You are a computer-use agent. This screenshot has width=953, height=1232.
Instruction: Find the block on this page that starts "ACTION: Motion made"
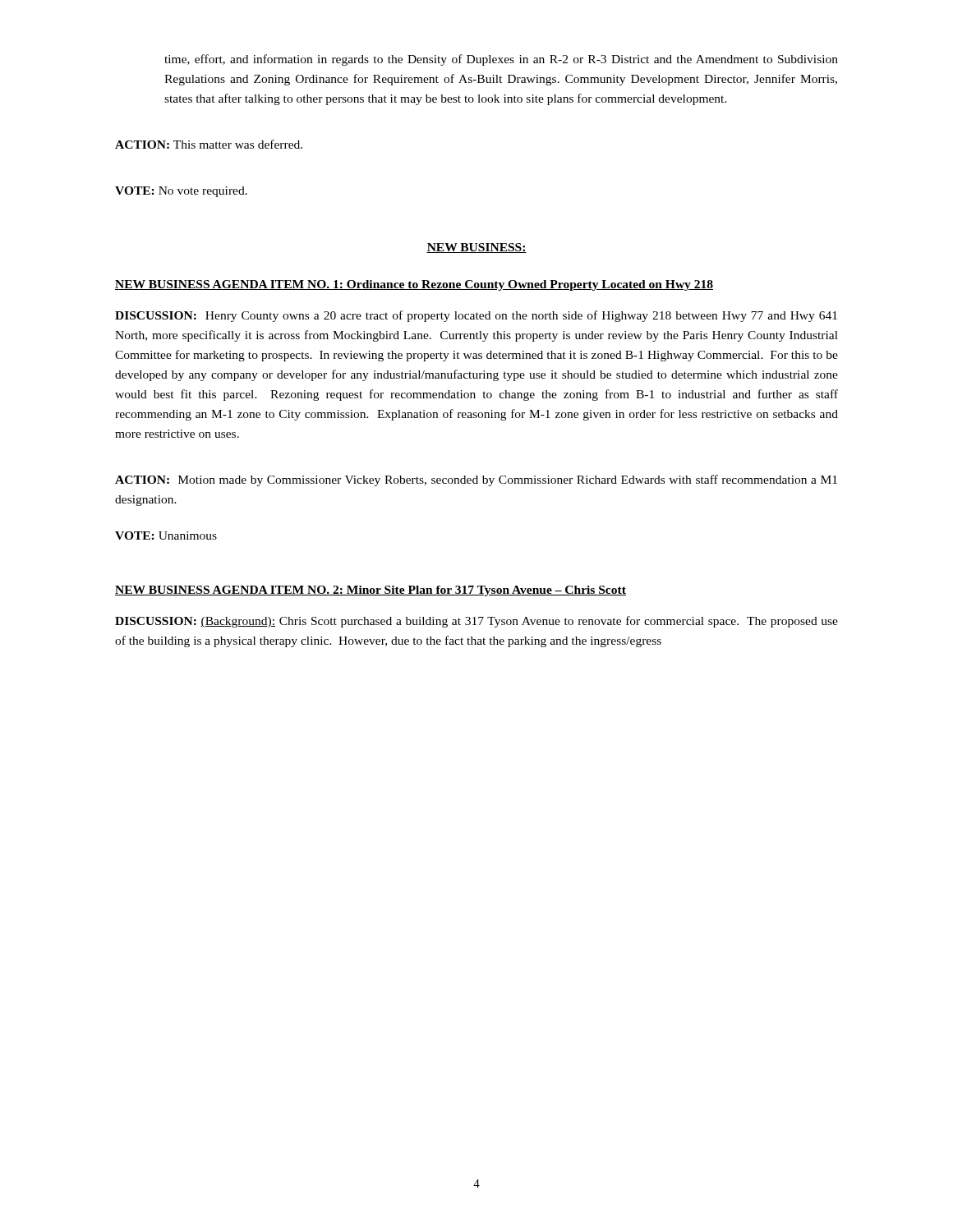click(476, 490)
